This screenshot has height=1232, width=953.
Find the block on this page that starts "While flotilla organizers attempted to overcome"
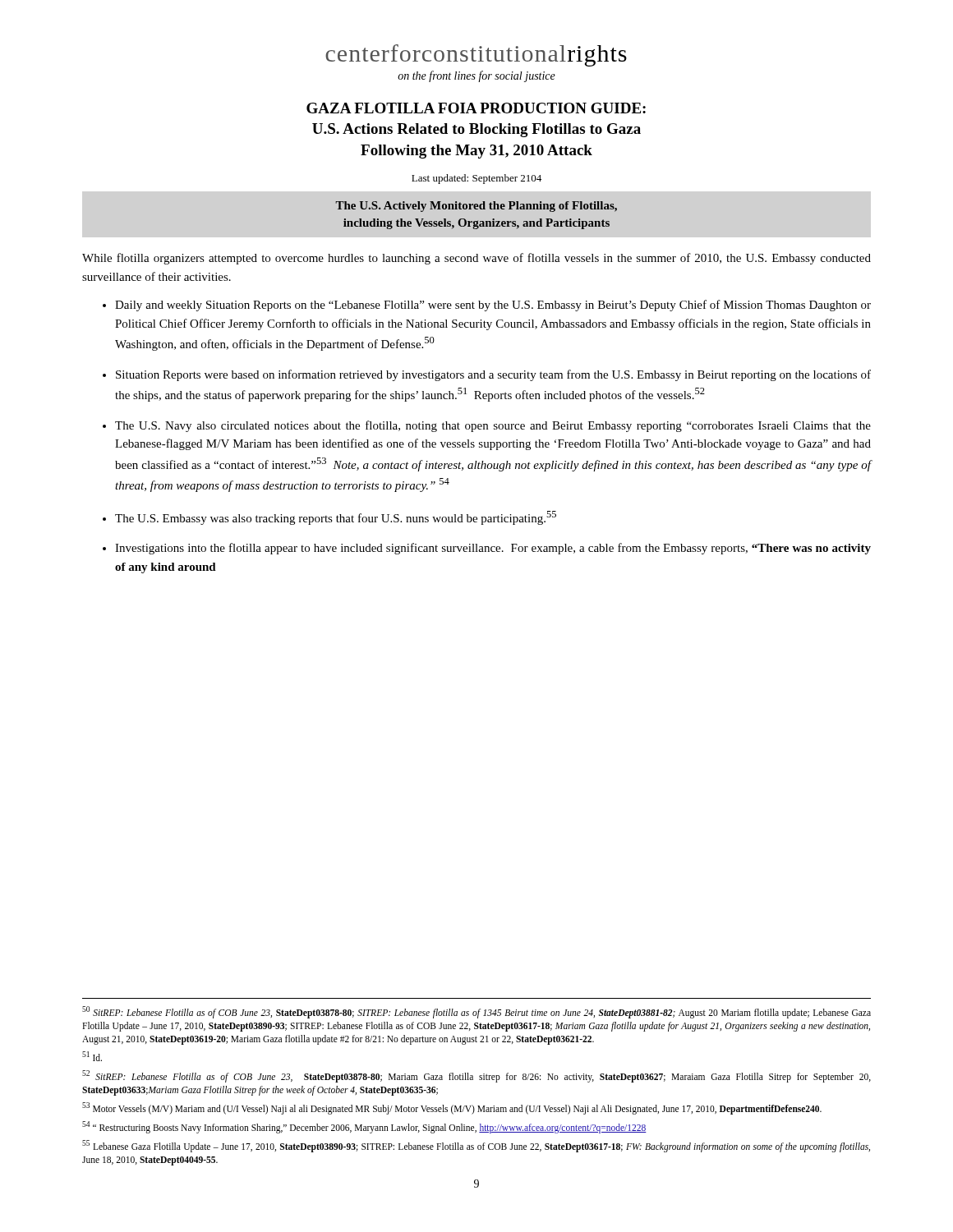476,267
